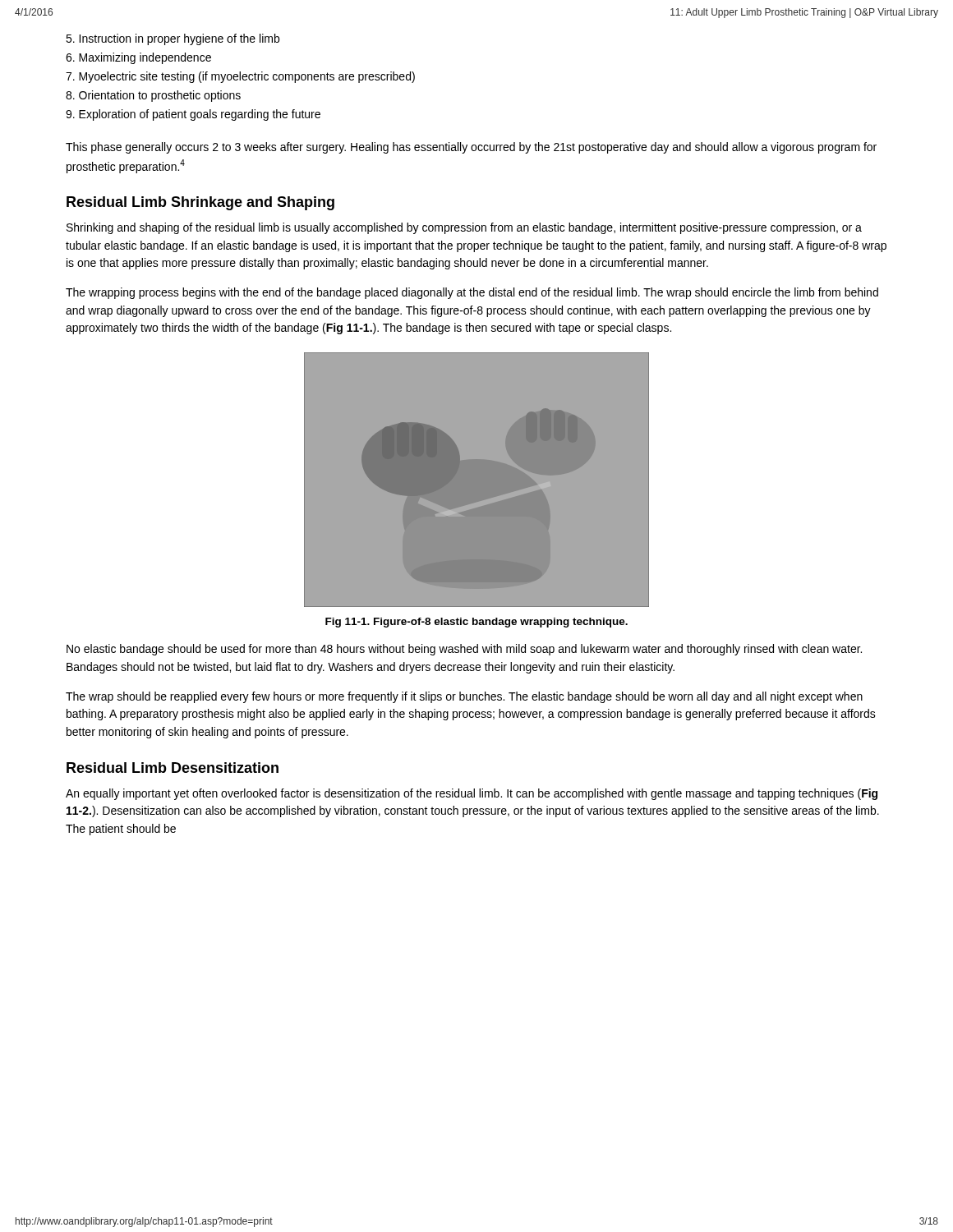Find the block on this page that starts "No elastic bandage should be used for"

coord(464,658)
